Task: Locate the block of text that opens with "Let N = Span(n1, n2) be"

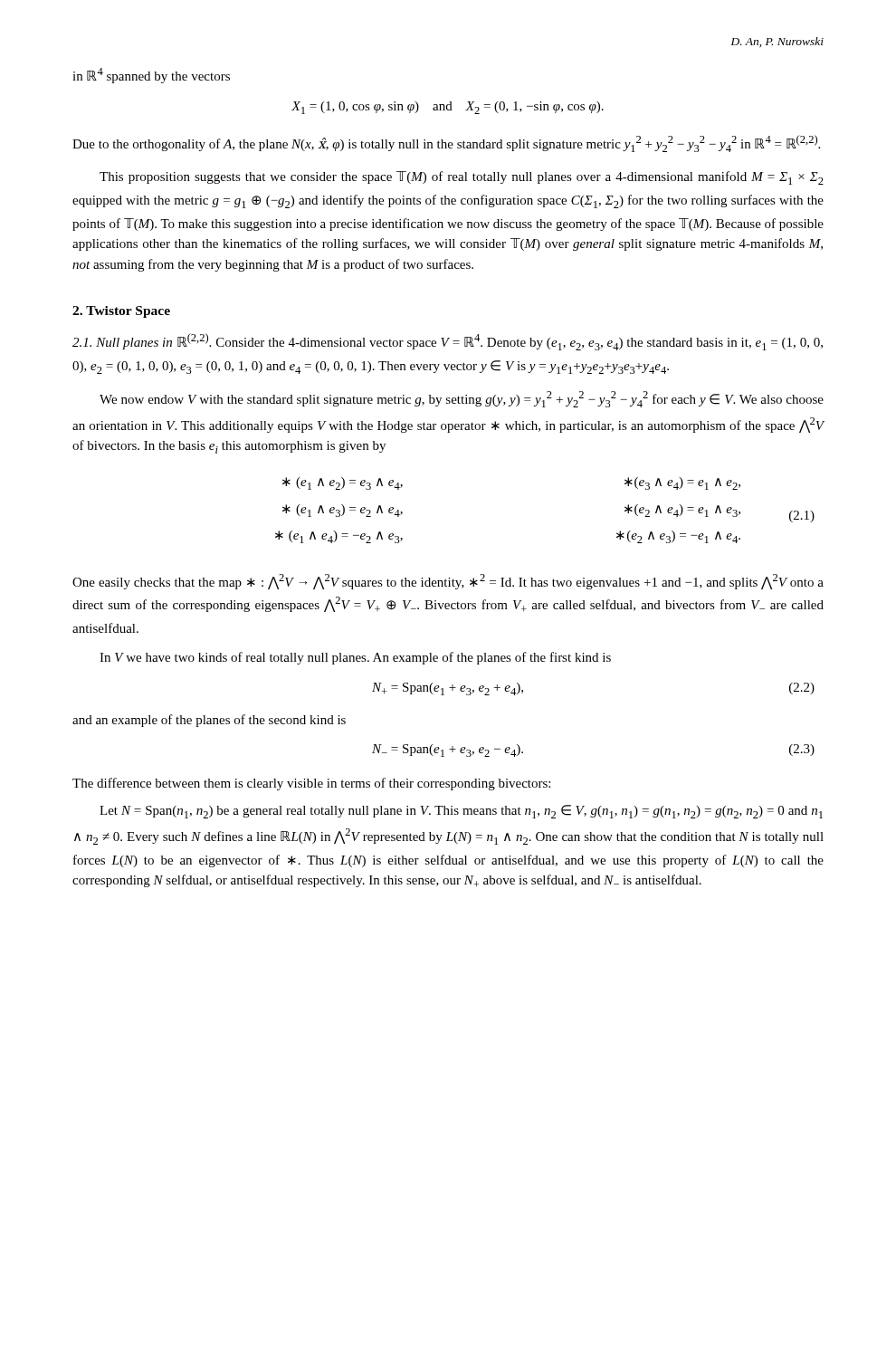Action: click(x=448, y=847)
